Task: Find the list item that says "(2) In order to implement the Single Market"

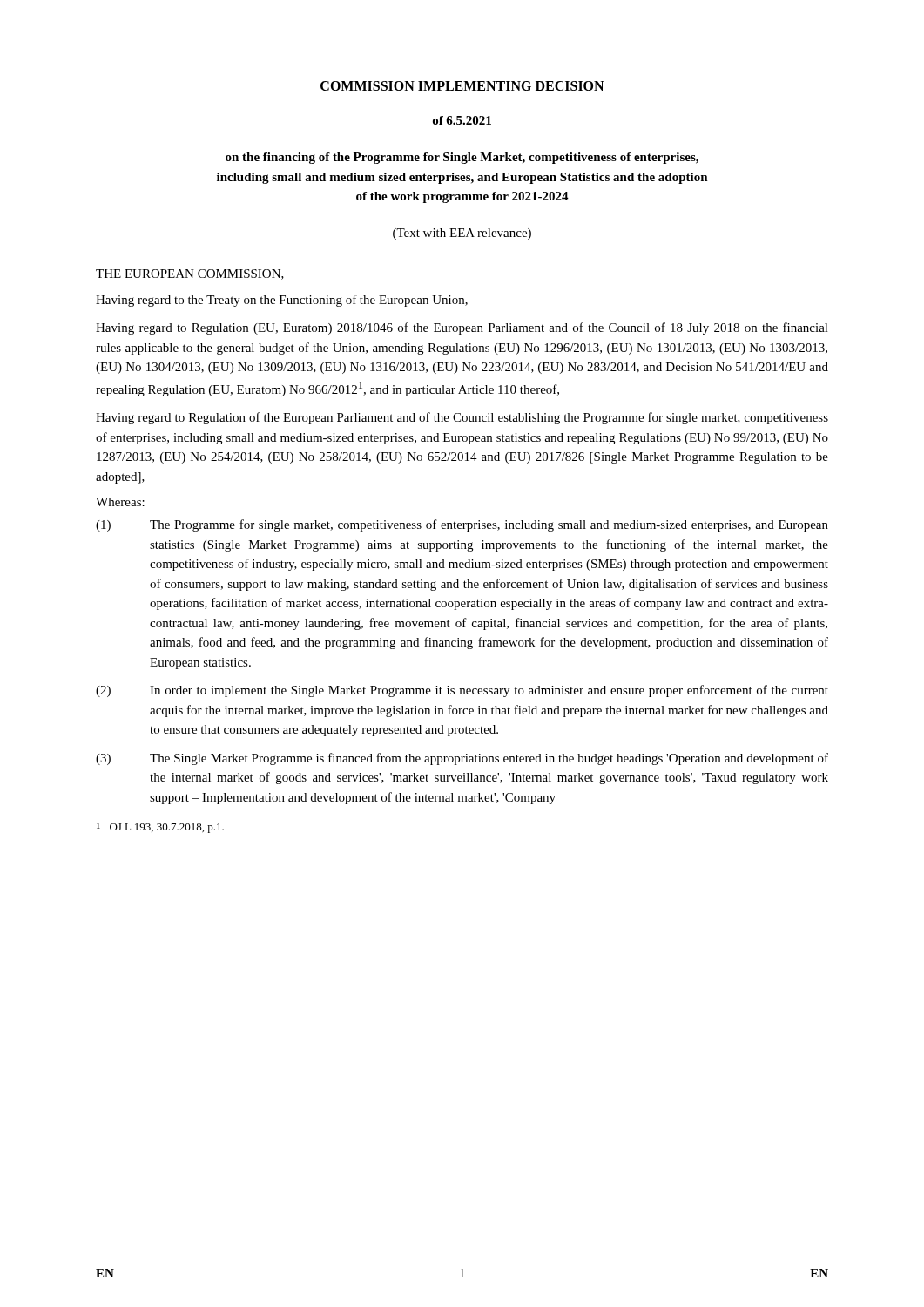Action: [x=462, y=710]
